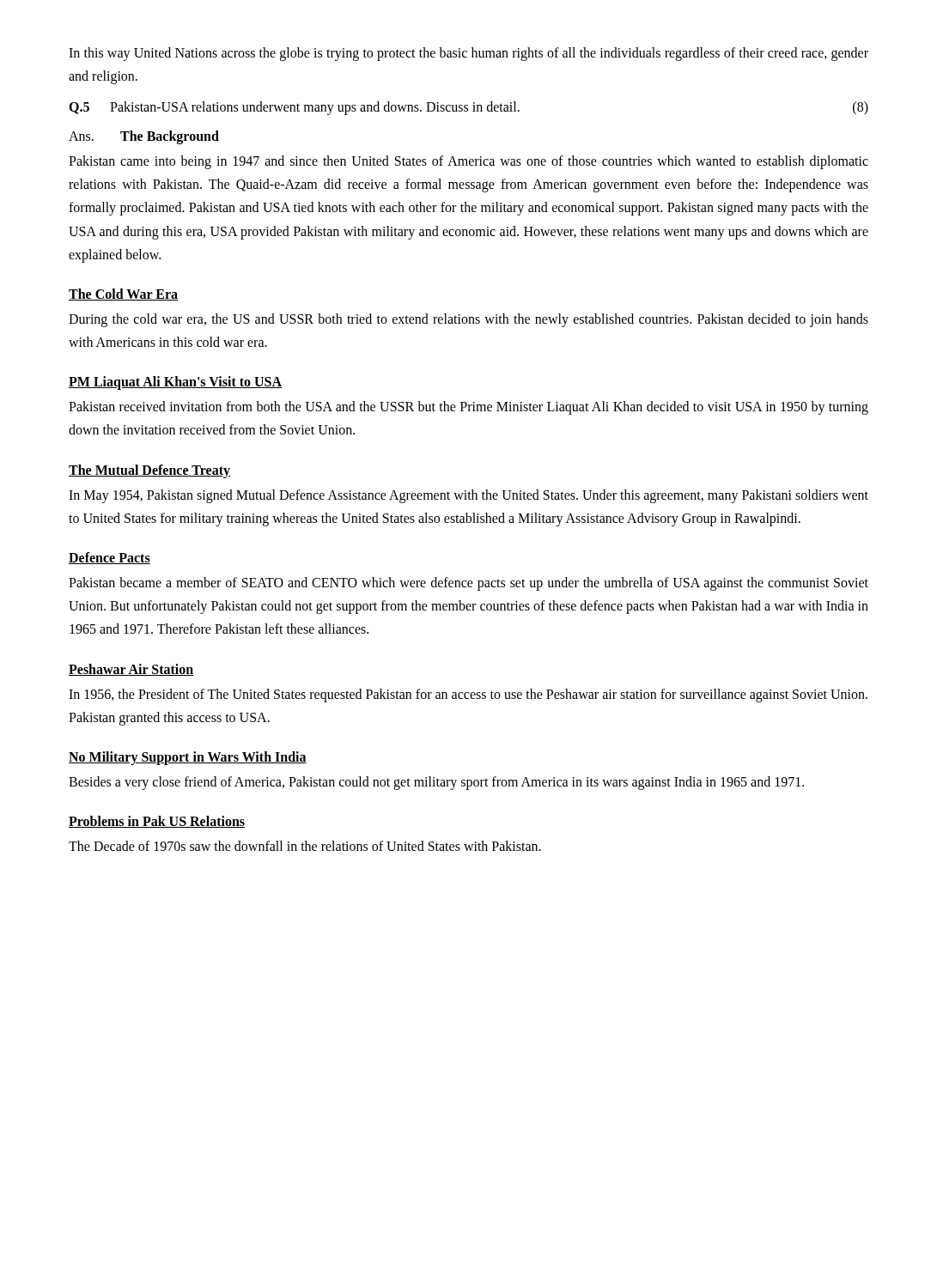Find the block starting "Pakistan became a member of SEATO and"

pyautogui.click(x=468, y=606)
